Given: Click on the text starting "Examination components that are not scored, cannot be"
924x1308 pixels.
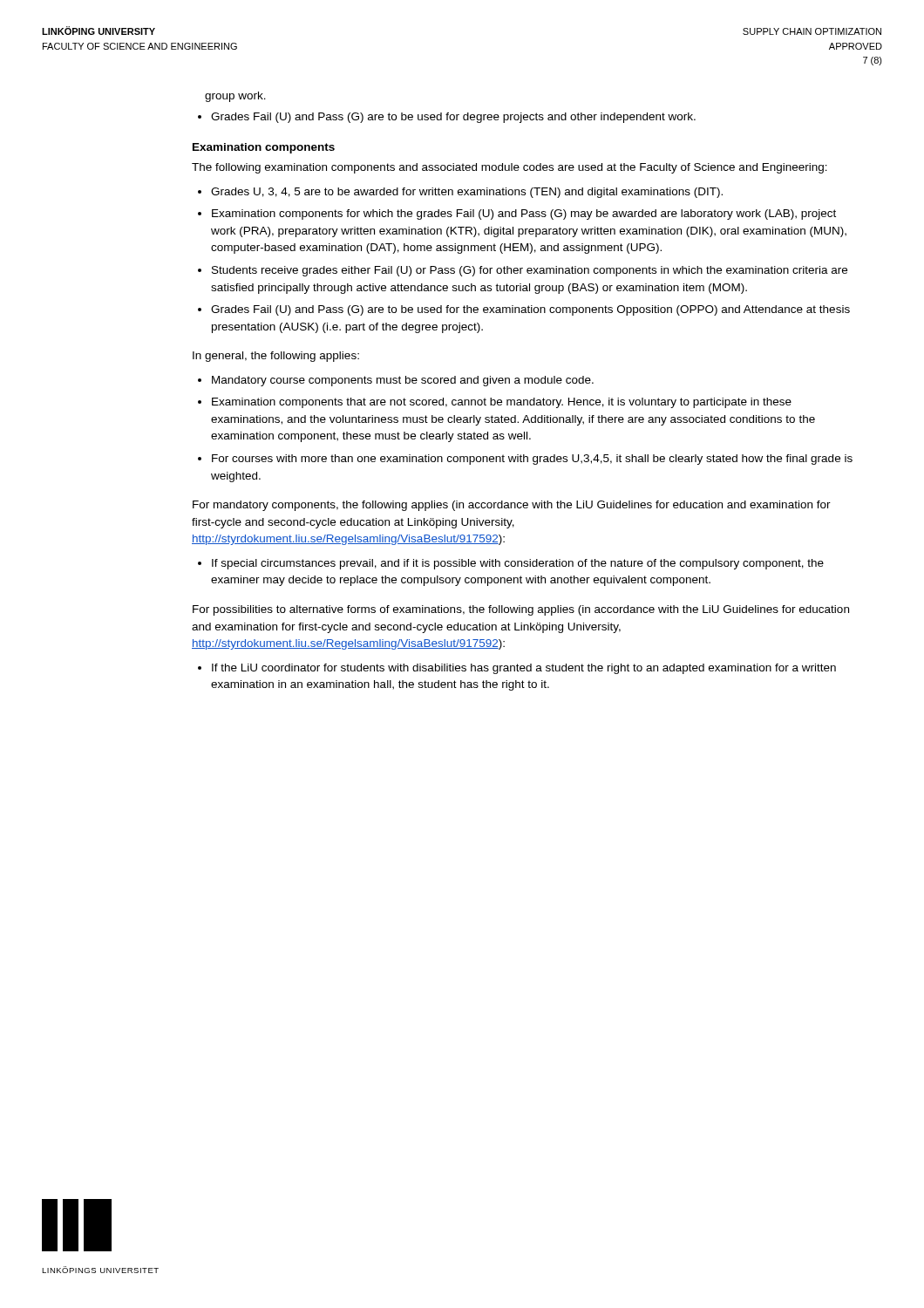Looking at the screenshot, I should pyautogui.click(x=513, y=419).
